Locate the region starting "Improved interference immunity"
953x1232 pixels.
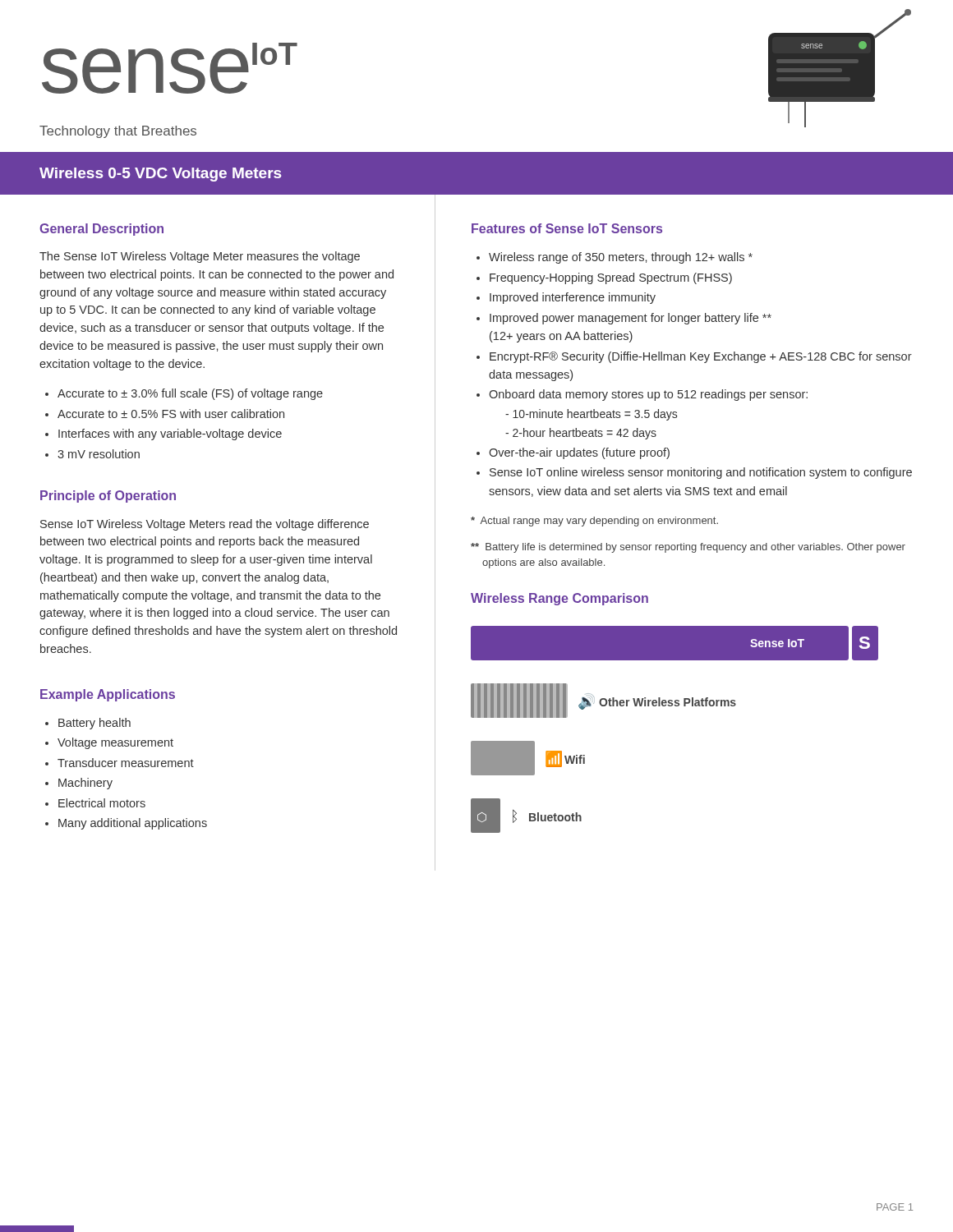[572, 297]
